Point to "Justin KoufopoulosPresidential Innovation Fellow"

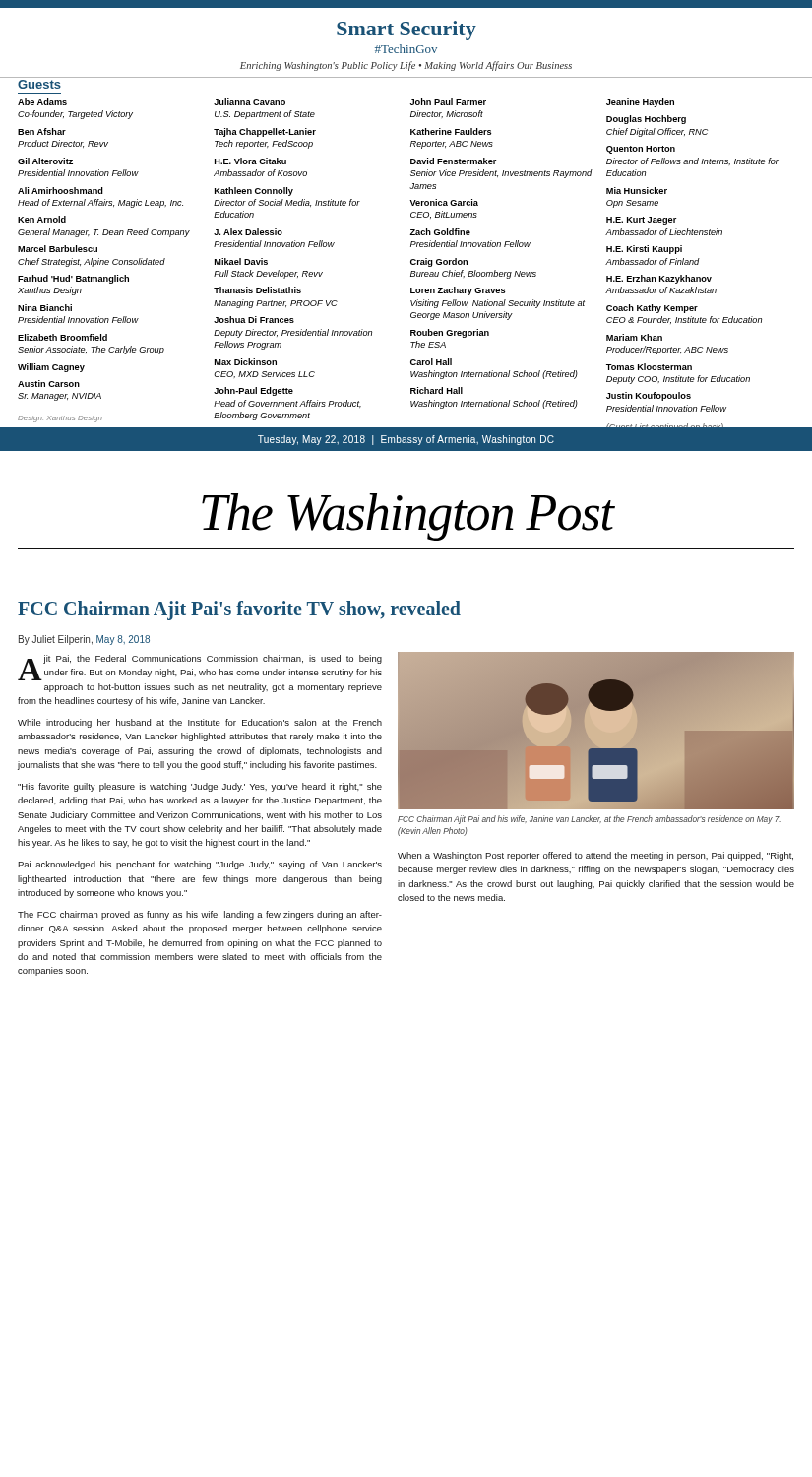[666, 402]
